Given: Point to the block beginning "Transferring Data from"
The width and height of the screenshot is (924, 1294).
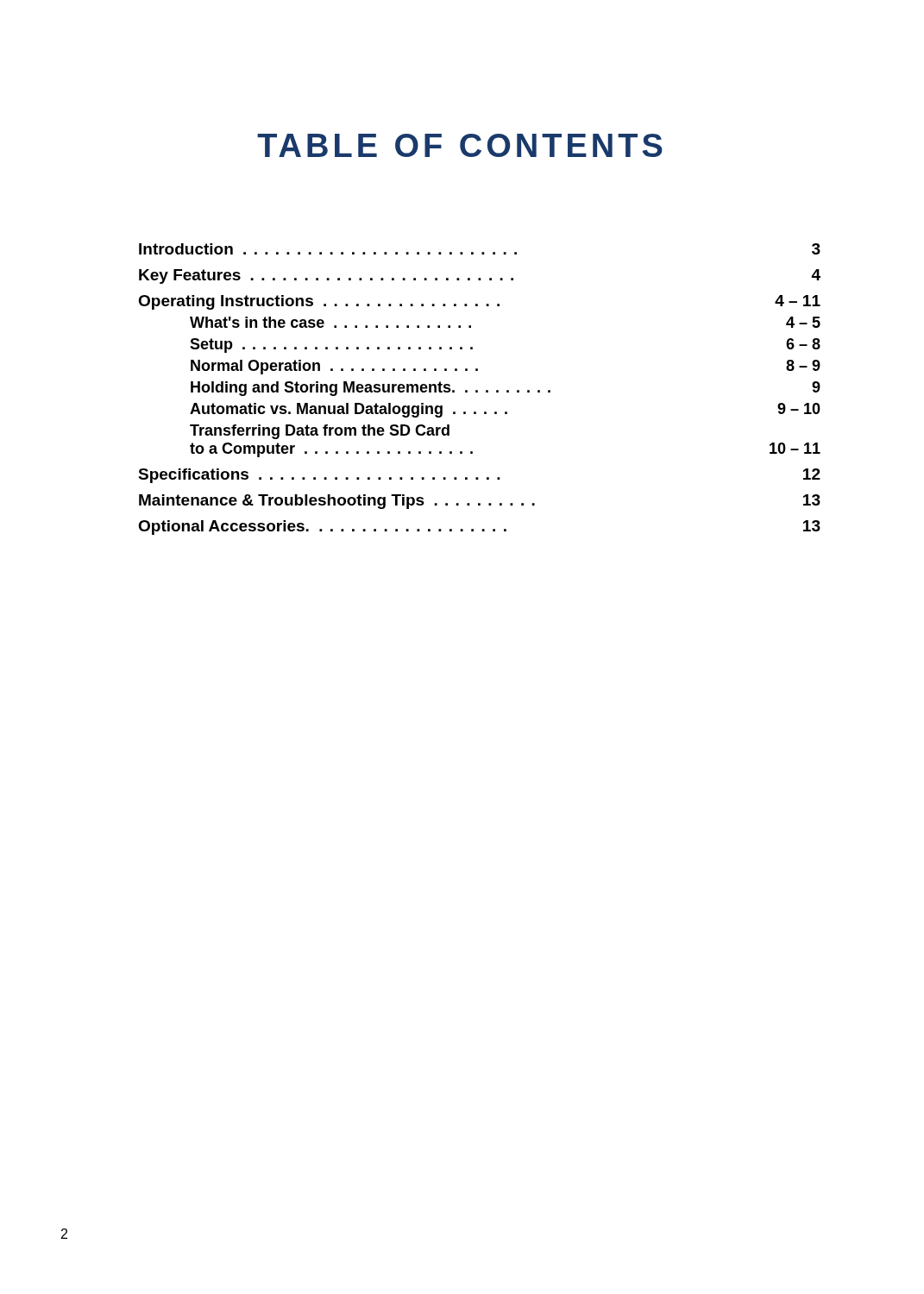Looking at the screenshot, I should pos(320,432).
